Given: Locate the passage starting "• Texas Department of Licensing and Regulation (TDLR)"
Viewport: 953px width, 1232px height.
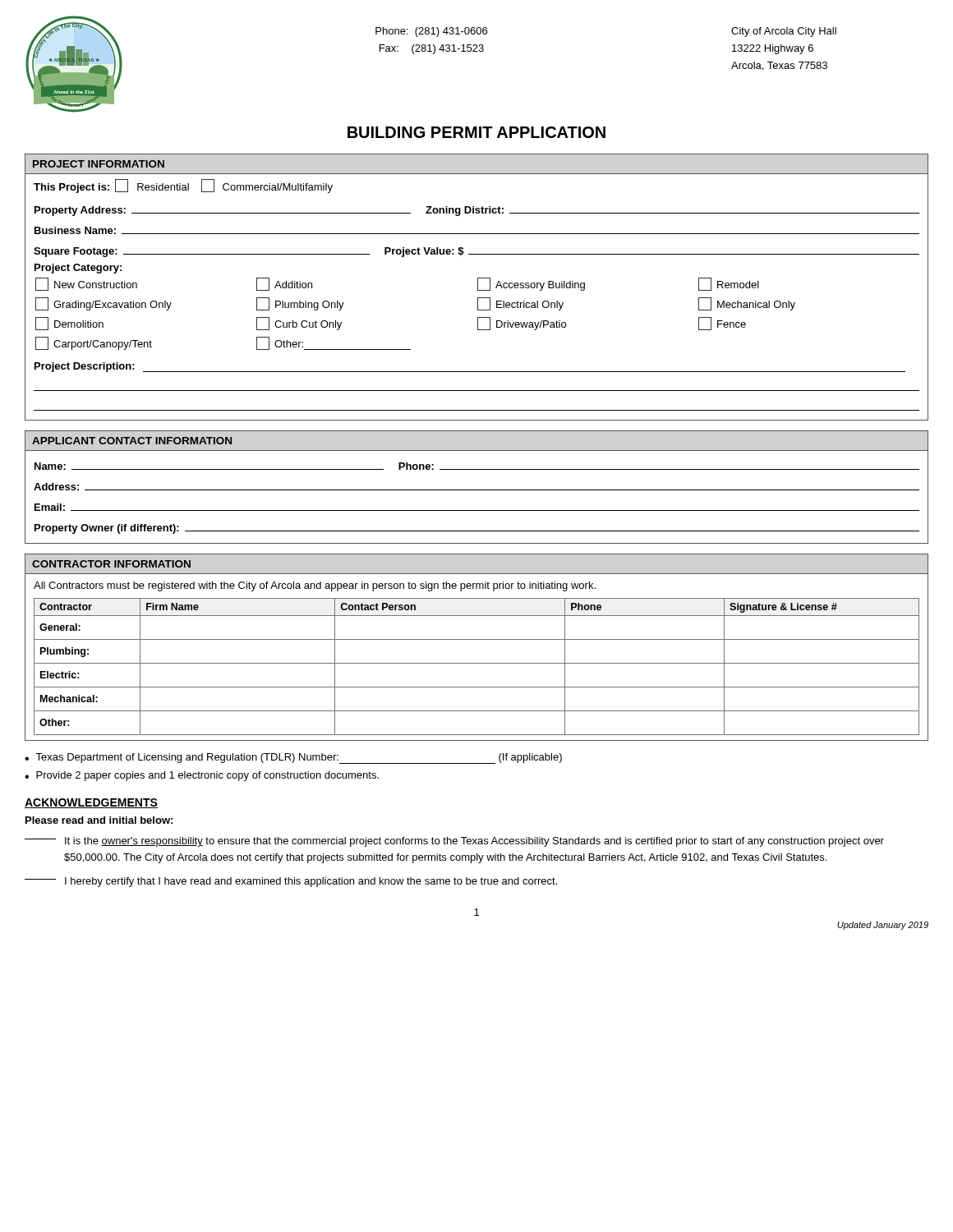Looking at the screenshot, I should 294,759.
